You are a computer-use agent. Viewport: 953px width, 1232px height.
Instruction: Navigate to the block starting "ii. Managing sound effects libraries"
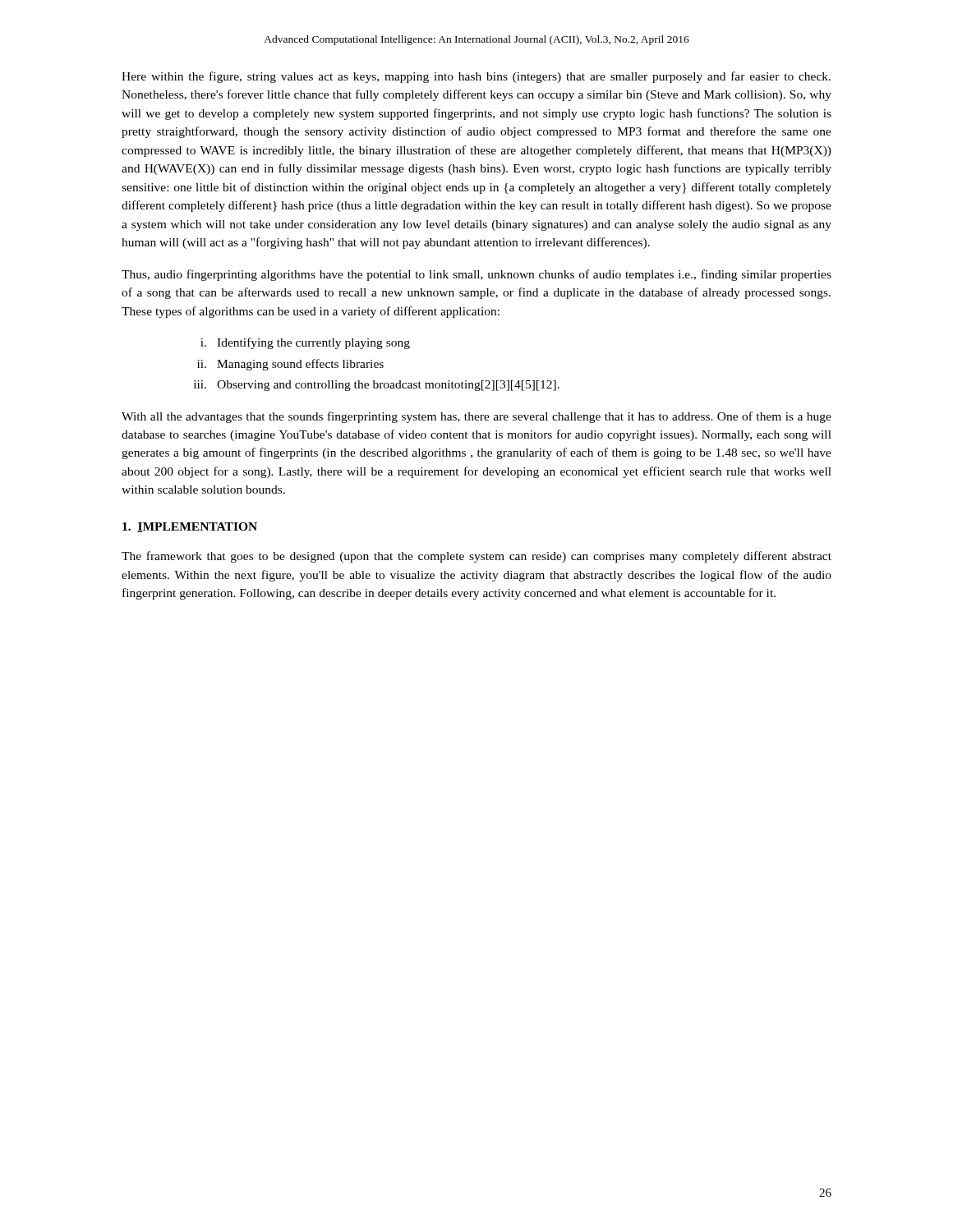tap(277, 364)
